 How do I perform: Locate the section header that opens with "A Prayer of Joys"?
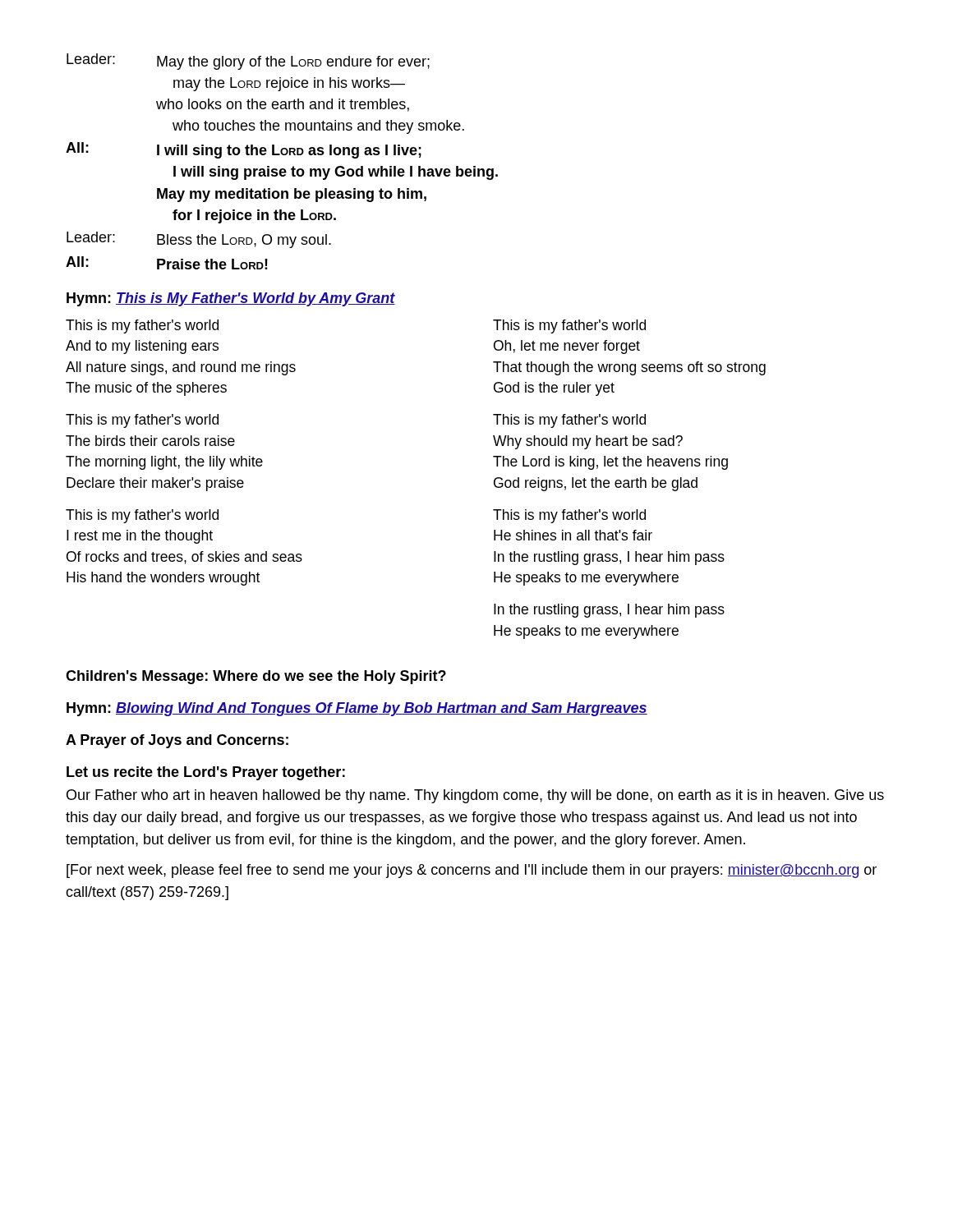(x=178, y=740)
